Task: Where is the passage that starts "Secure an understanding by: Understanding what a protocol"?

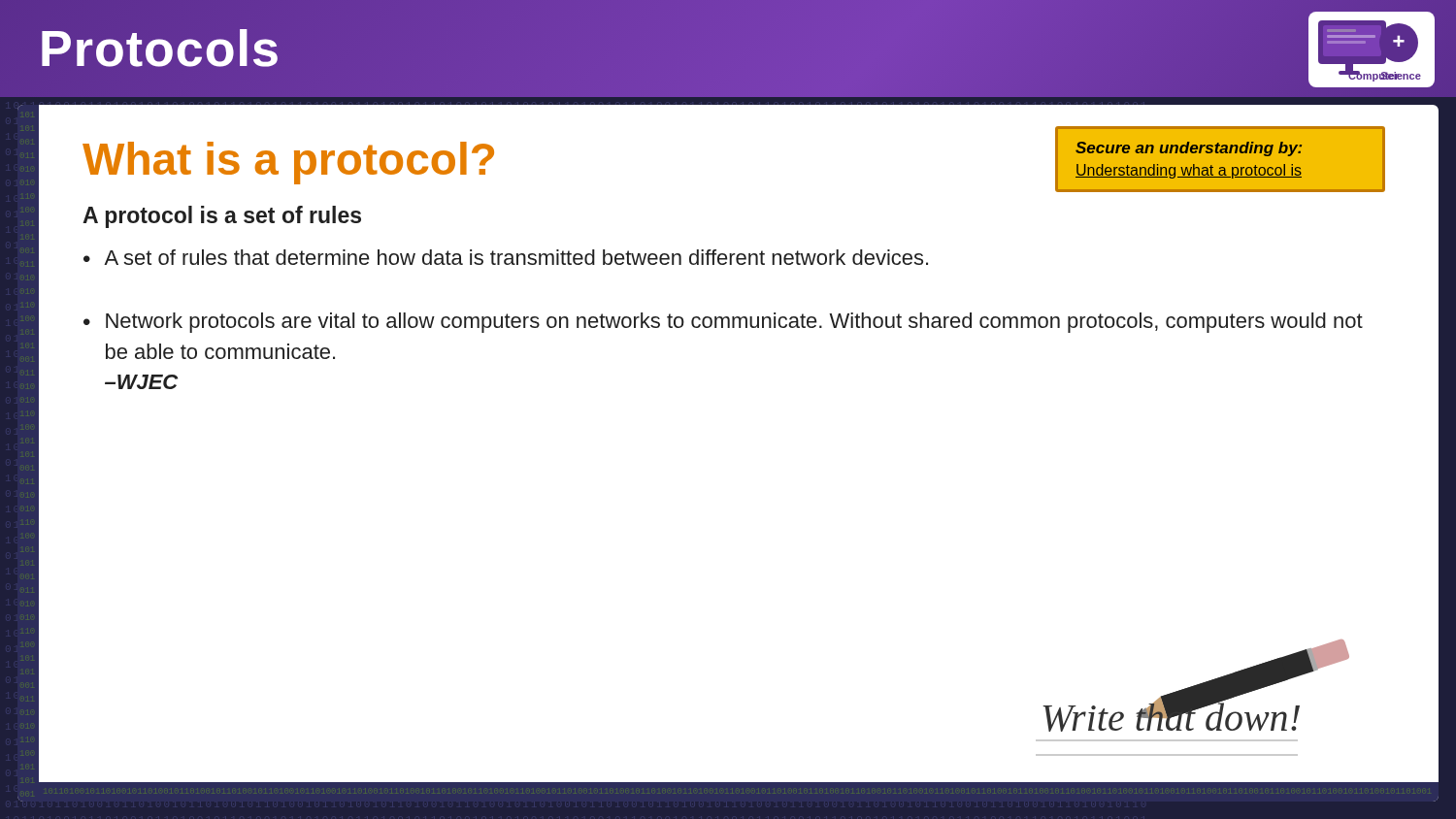Action: (x=1220, y=159)
